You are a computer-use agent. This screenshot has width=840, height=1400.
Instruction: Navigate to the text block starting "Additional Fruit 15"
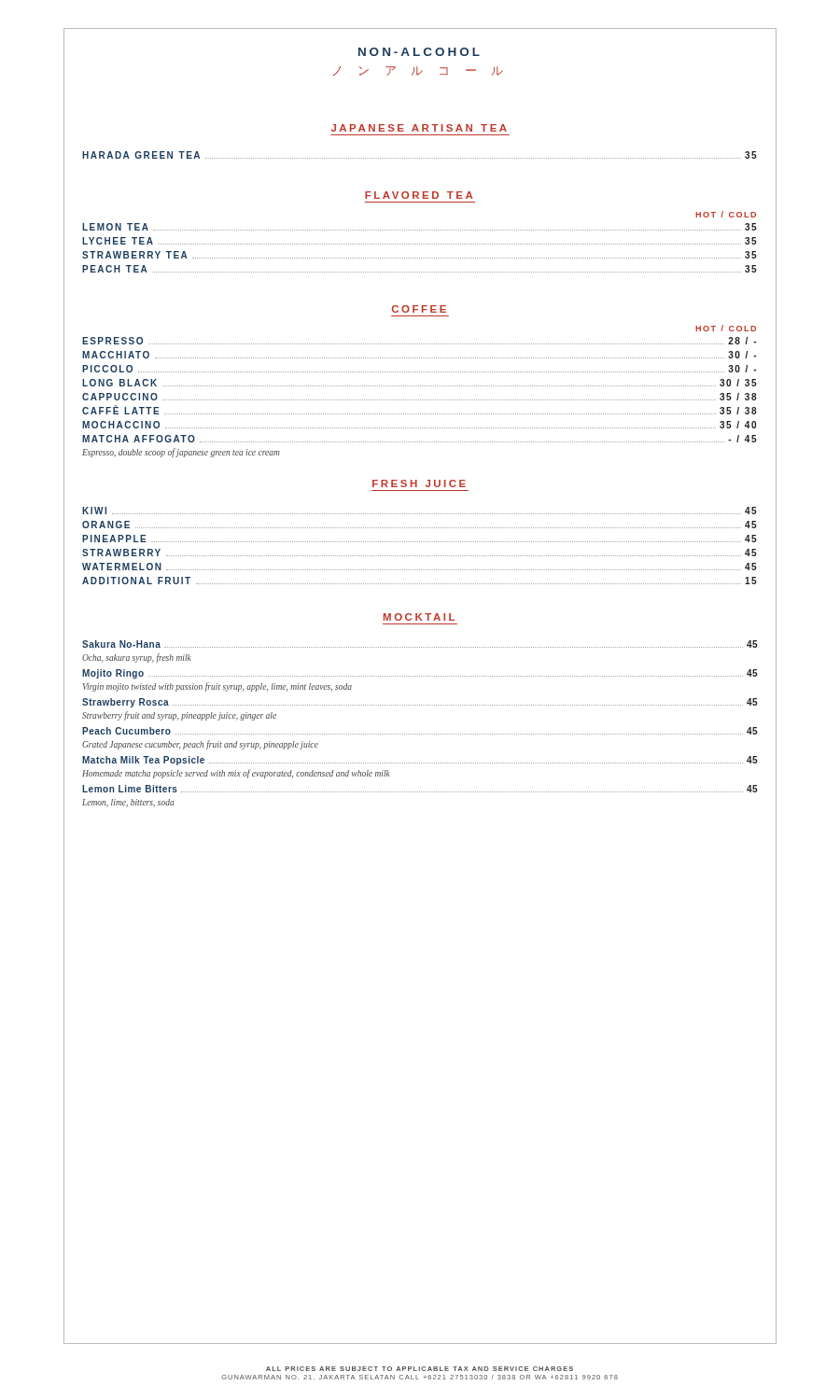pyautogui.click(x=420, y=581)
